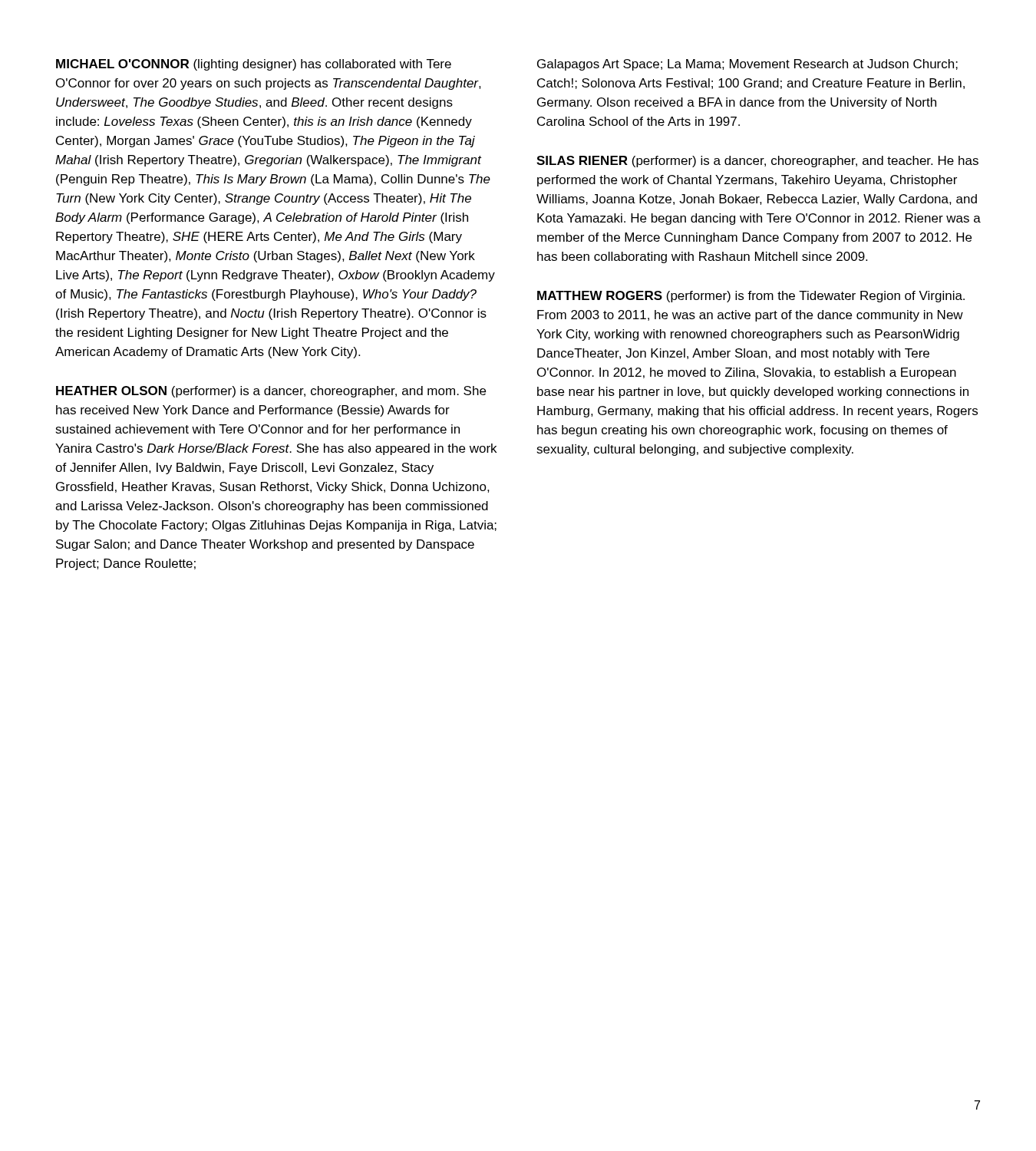
Task: Locate the passage starting "HEATHER OLSON (performer) is a"
Action: [277, 478]
